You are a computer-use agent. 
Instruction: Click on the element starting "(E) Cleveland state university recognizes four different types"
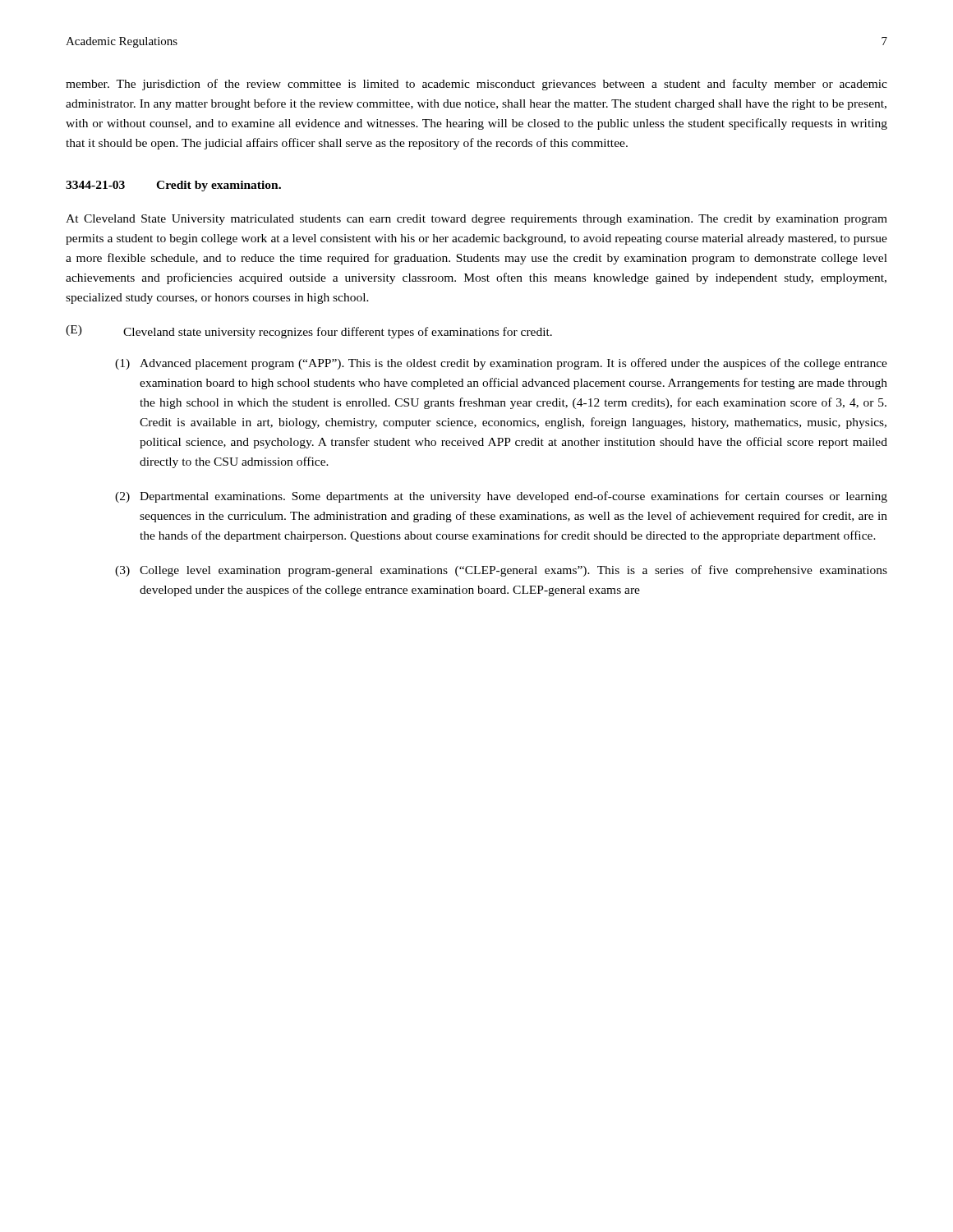coord(476,332)
